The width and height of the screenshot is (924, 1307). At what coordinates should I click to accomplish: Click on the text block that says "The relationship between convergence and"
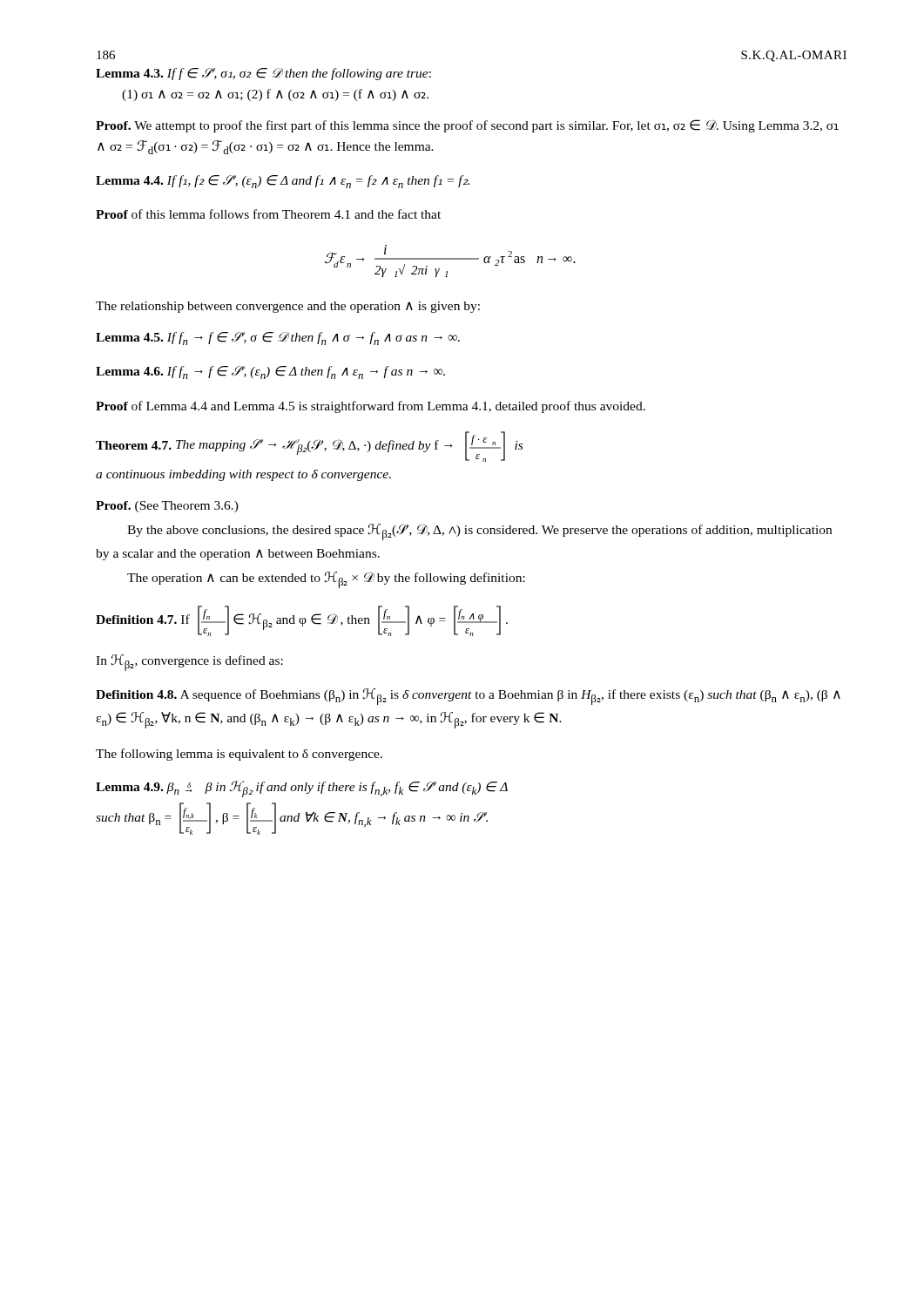pos(288,306)
